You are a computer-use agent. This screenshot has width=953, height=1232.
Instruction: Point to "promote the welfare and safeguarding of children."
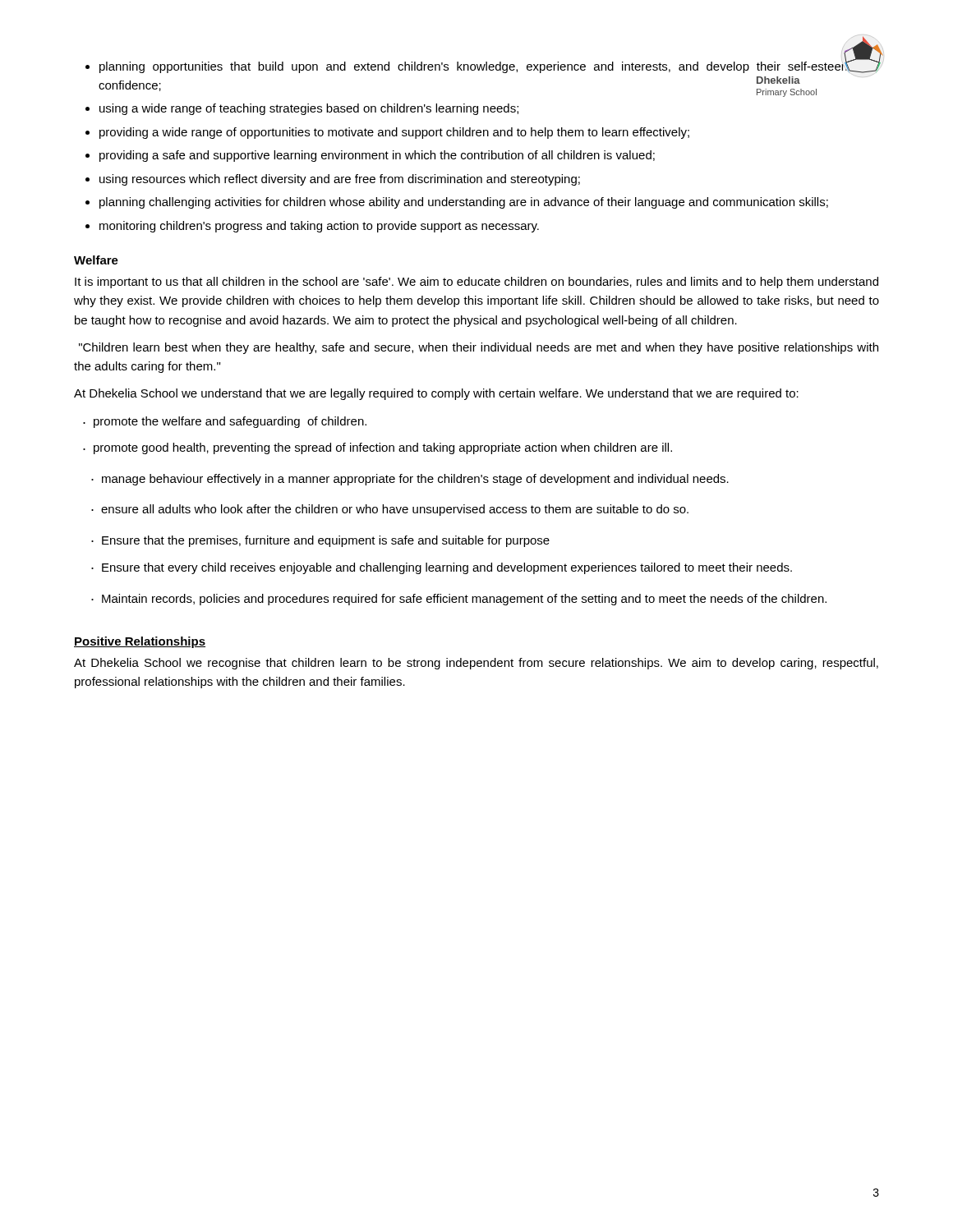225,422
